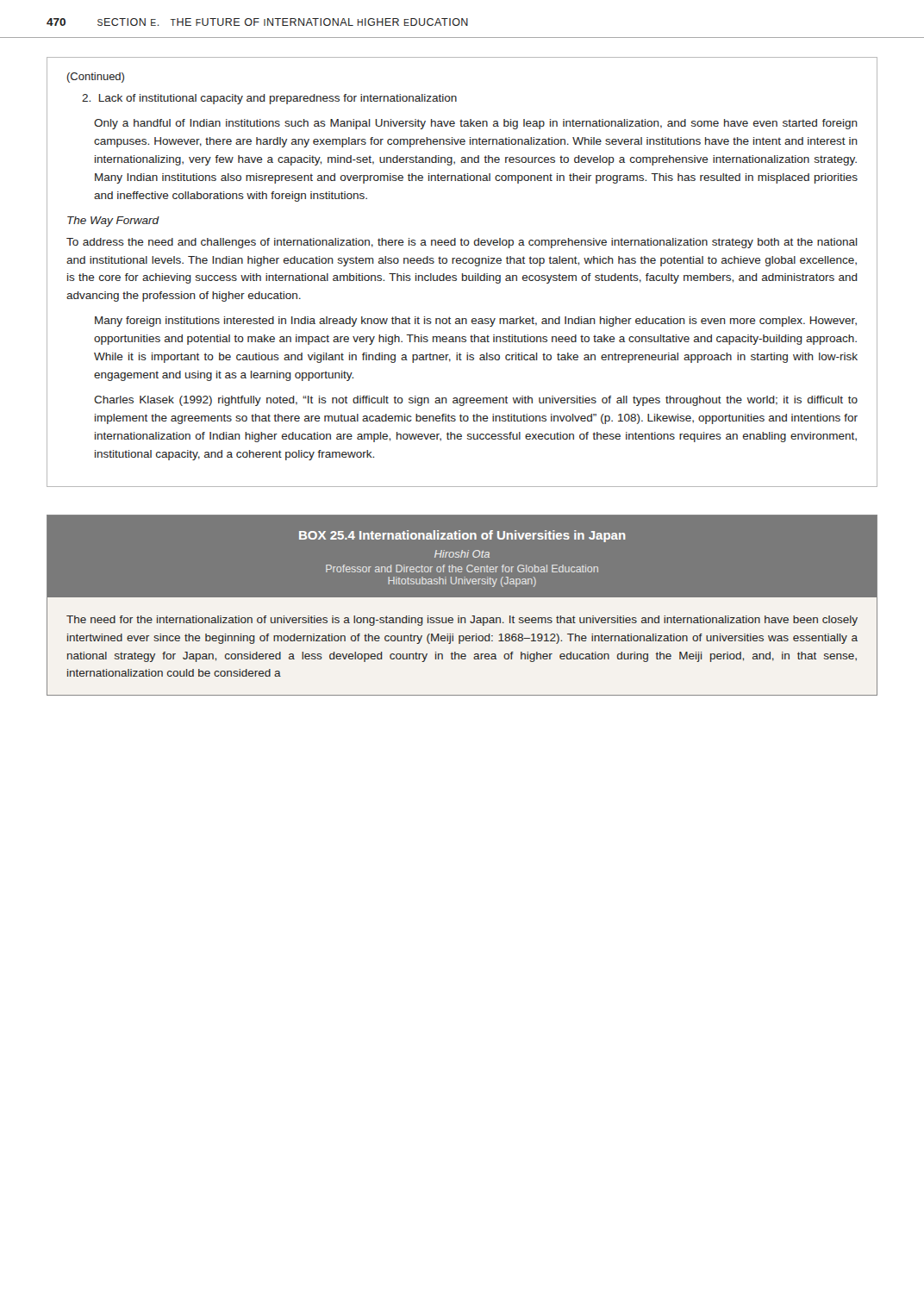Click on the list item that reads "2. Lack of"
This screenshot has height=1293, width=924.
[269, 98]
